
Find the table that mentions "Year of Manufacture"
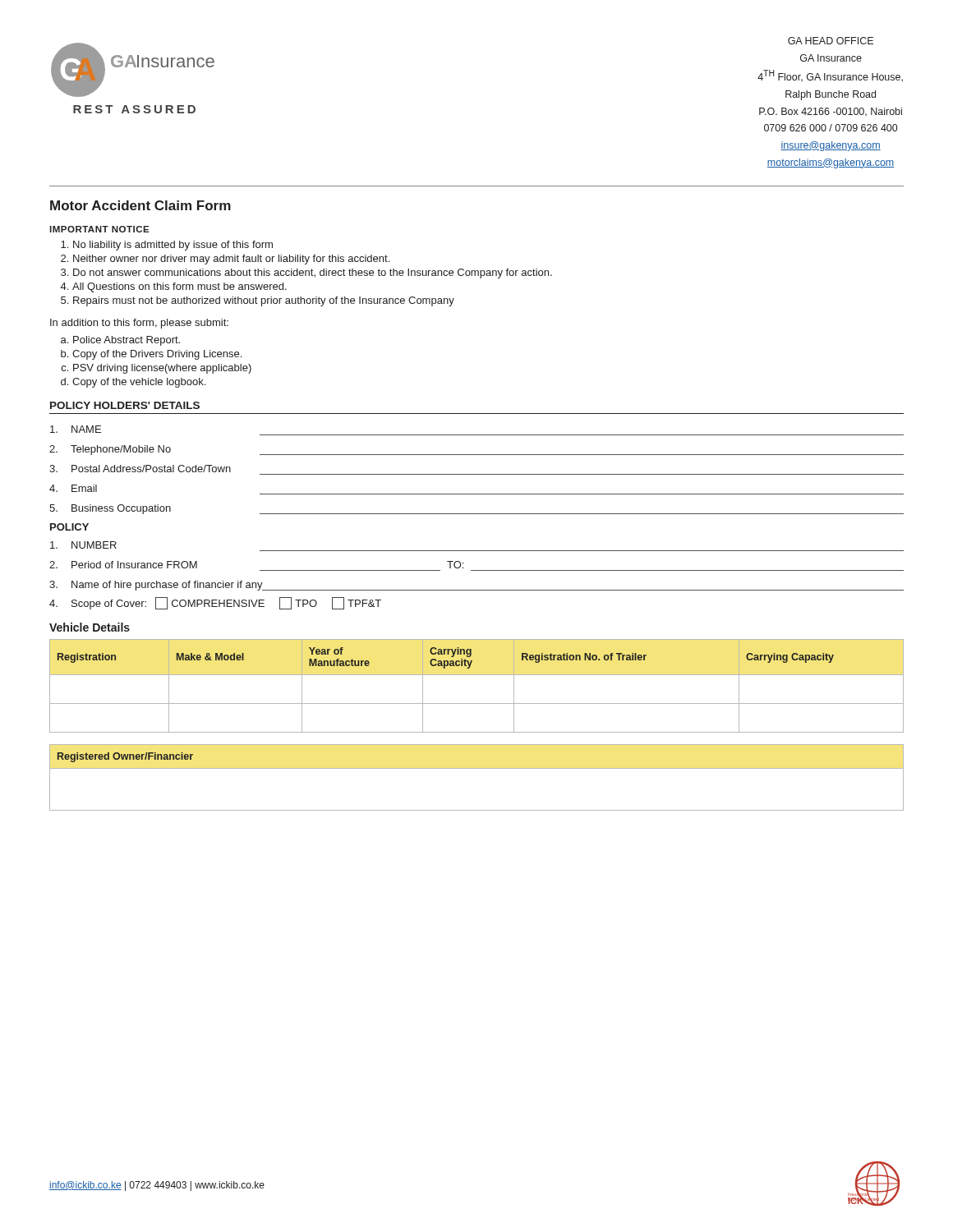click(476, 686)
